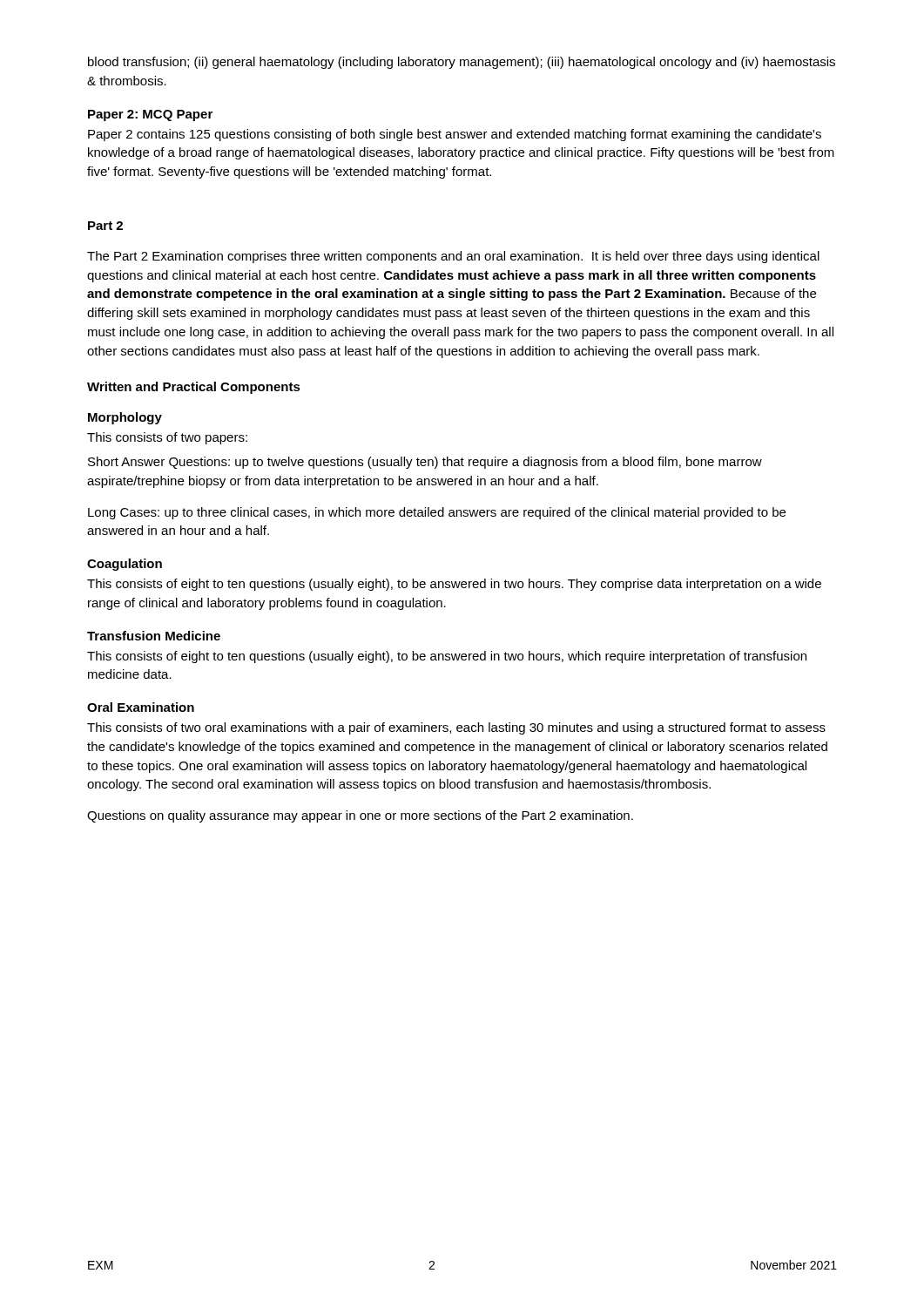924x1307 pixels.
Task: Locate the text block with the text "Paper 2 contains 125 questions consisting"
Action: pos(461,152)
